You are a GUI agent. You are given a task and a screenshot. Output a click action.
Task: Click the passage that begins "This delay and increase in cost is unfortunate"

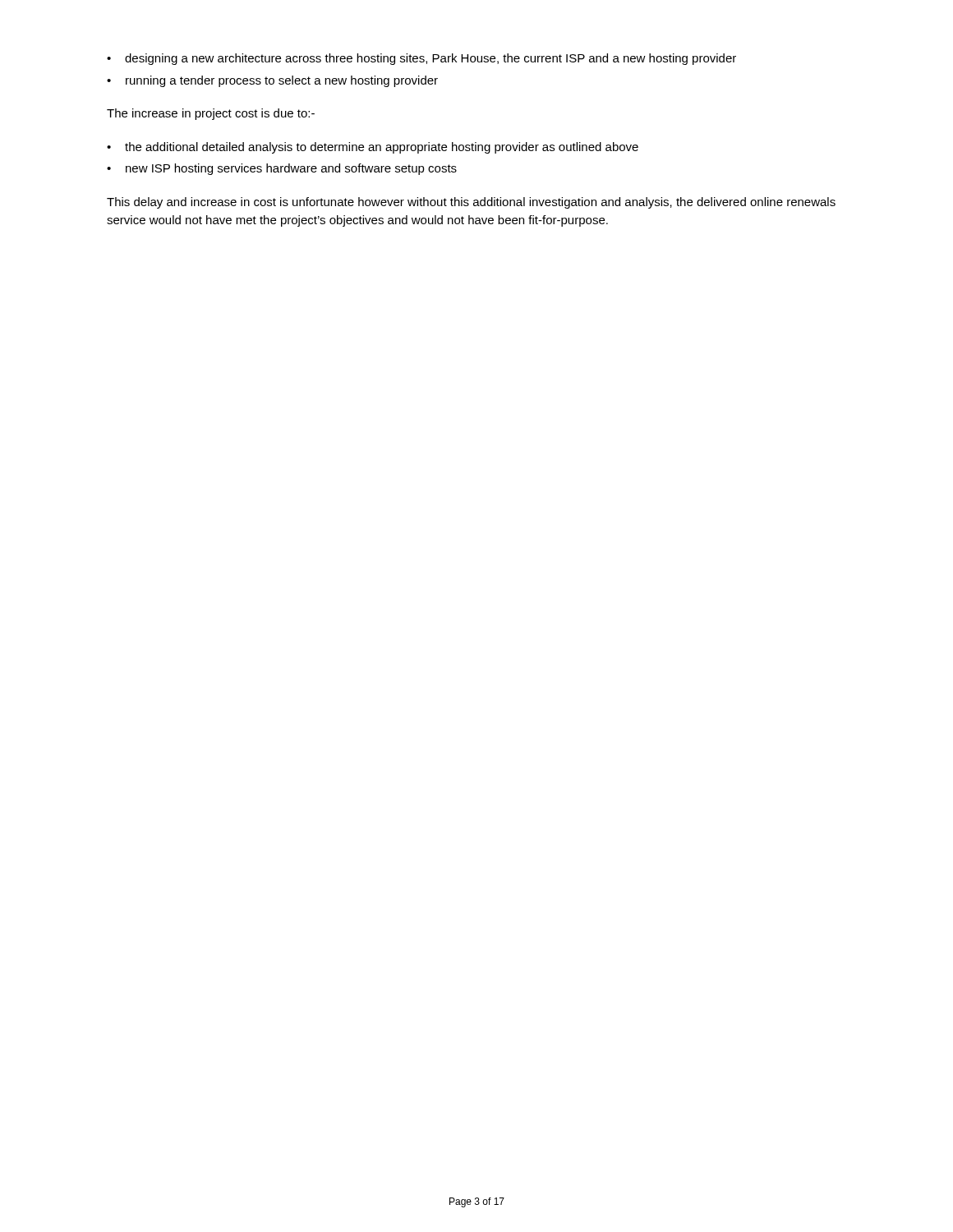(471, 210)
